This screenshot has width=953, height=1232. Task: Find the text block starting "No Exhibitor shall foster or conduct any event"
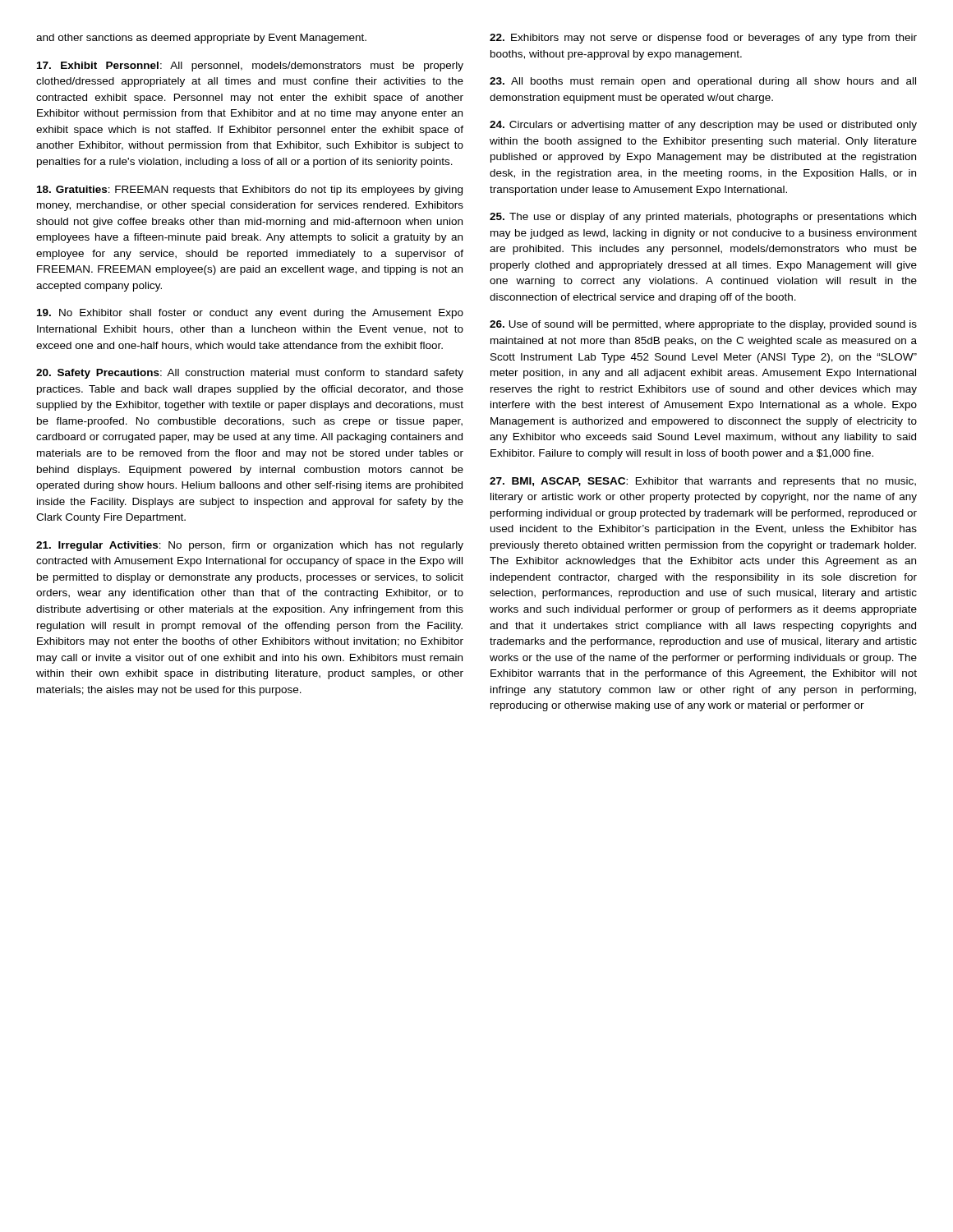point(250,329)
